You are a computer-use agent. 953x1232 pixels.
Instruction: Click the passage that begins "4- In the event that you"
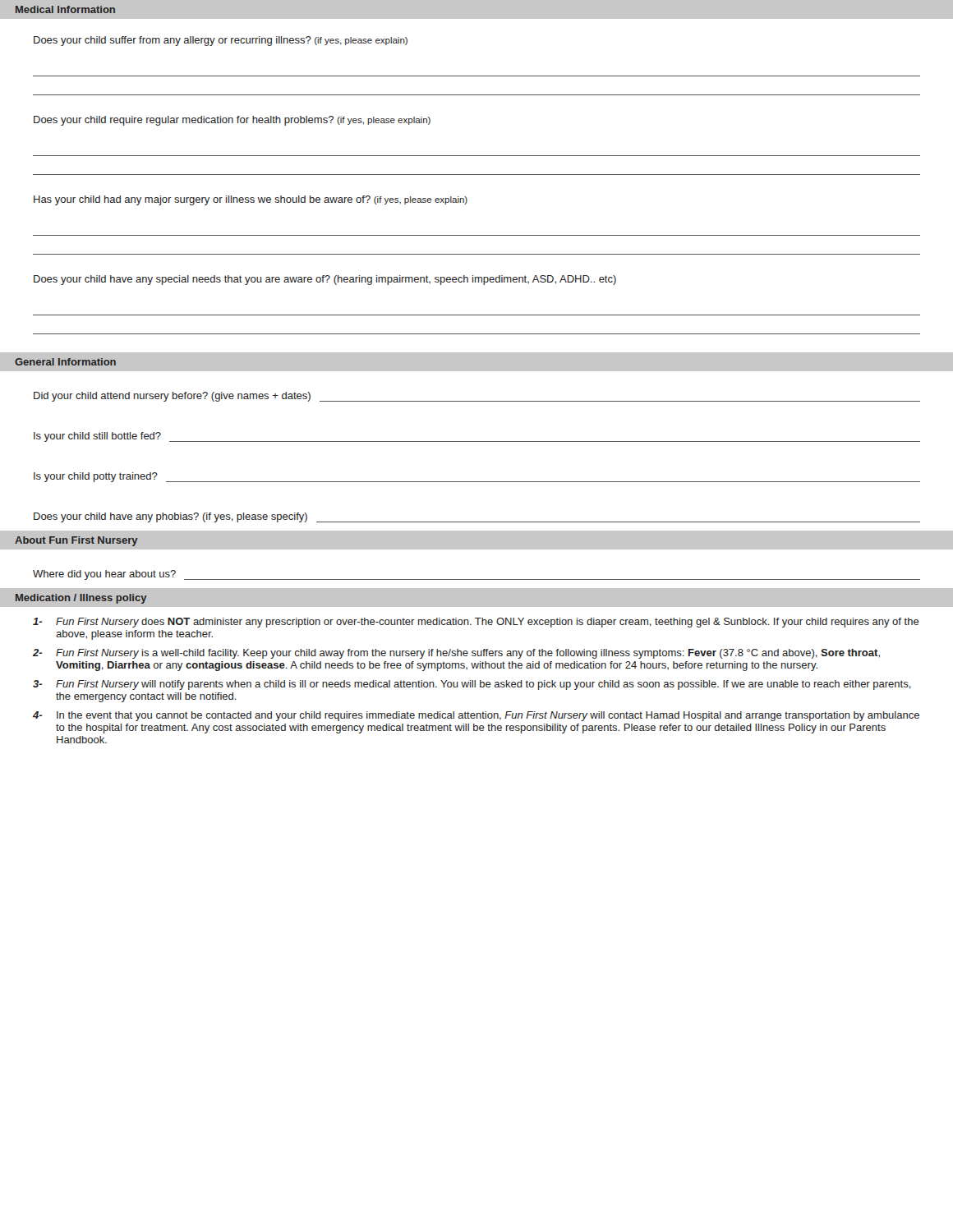476,727
